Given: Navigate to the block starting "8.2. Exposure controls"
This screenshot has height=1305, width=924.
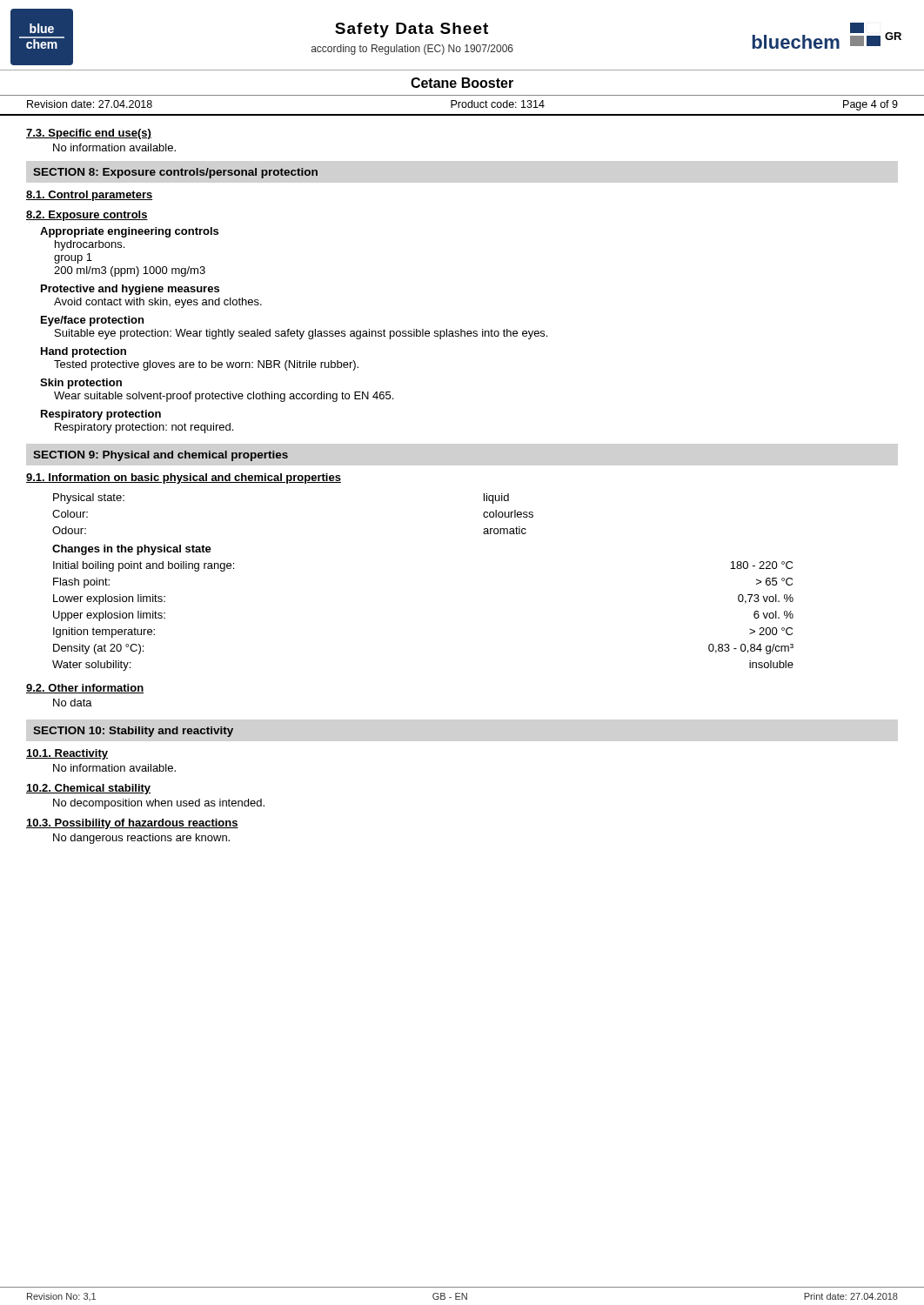Looking at the screenshot, I should [x=87, y=214].
